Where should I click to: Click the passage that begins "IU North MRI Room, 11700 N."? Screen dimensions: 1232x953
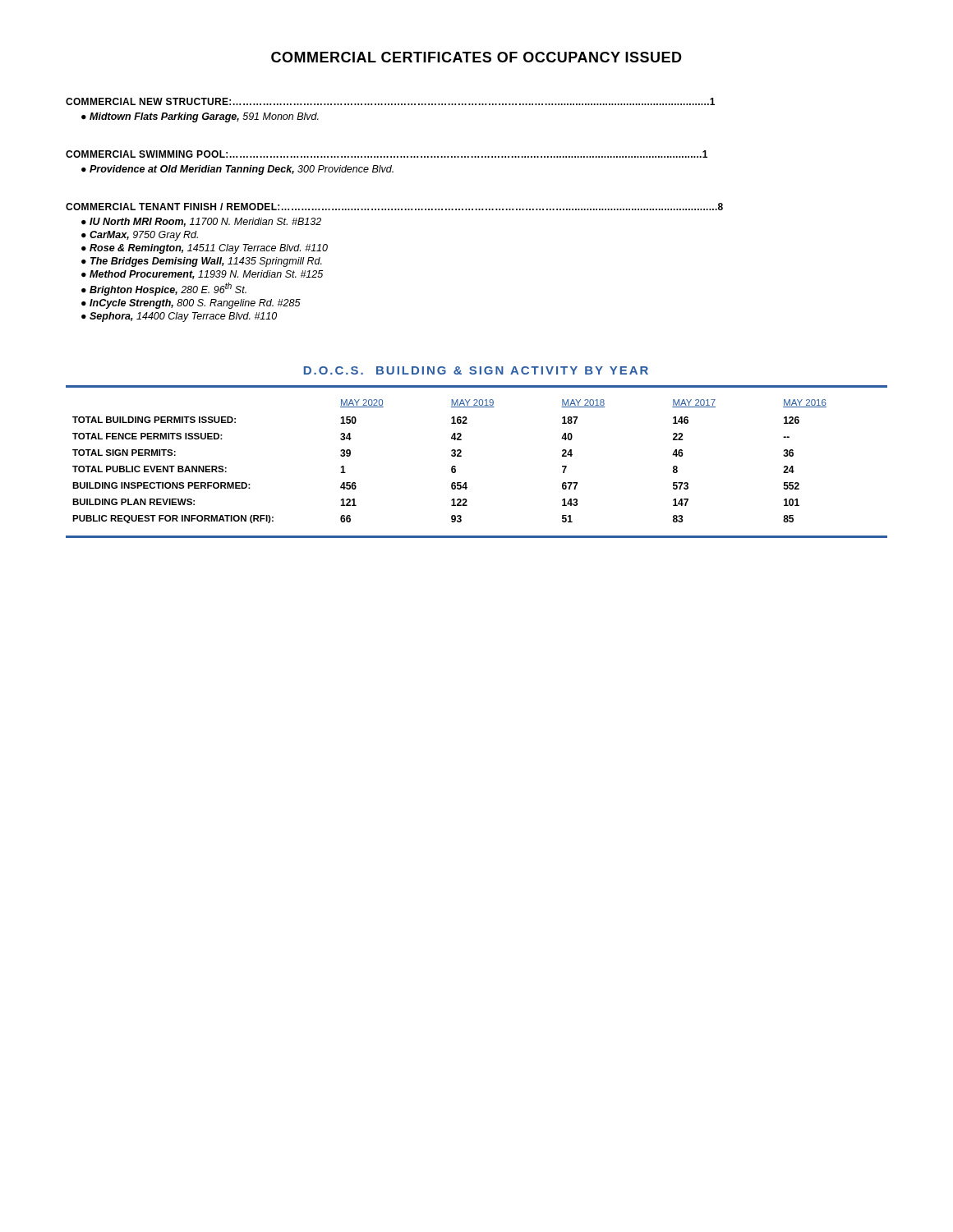(205, 222)
